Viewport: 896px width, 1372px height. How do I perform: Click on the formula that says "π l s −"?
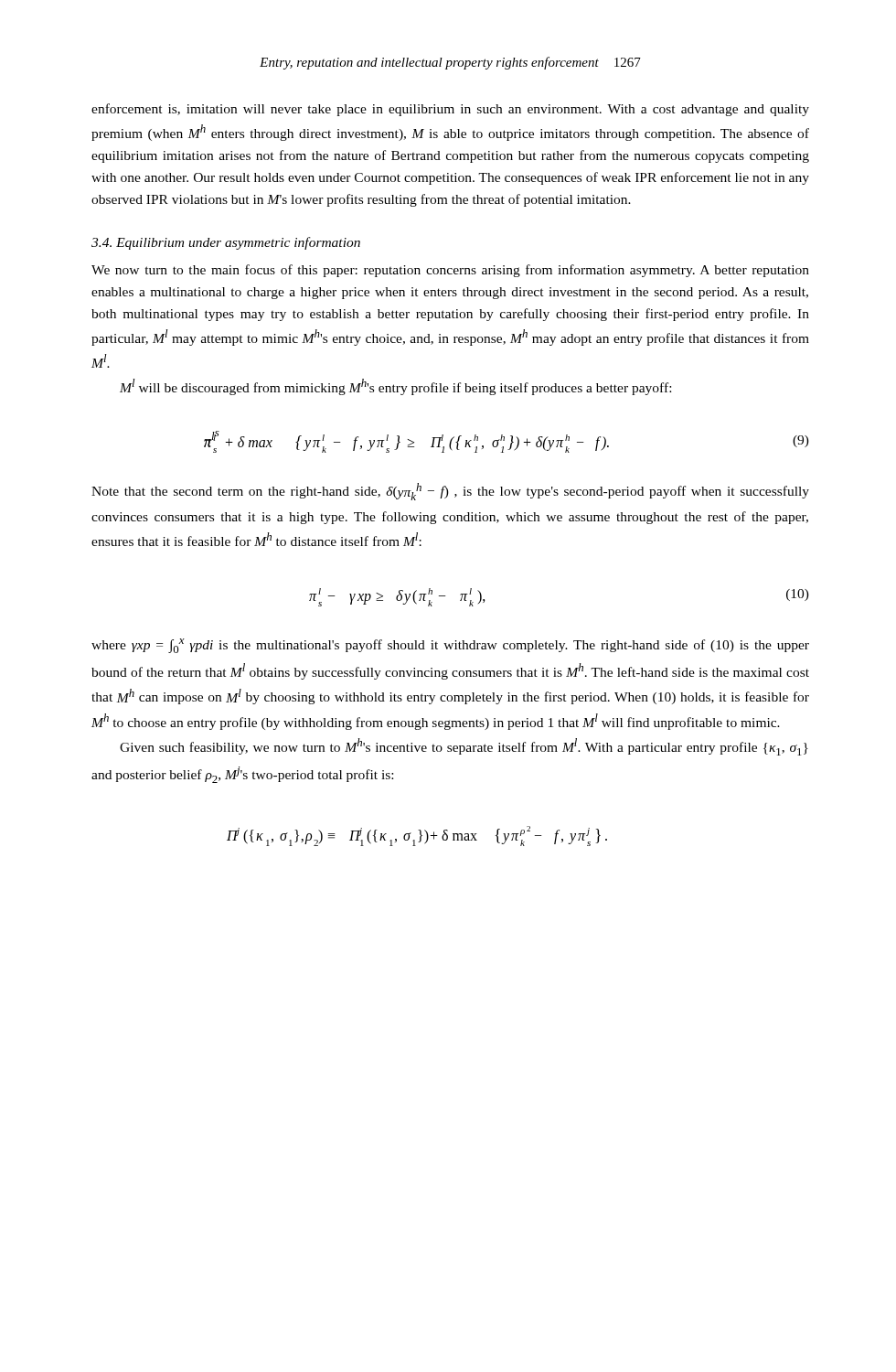pos(402,597)
